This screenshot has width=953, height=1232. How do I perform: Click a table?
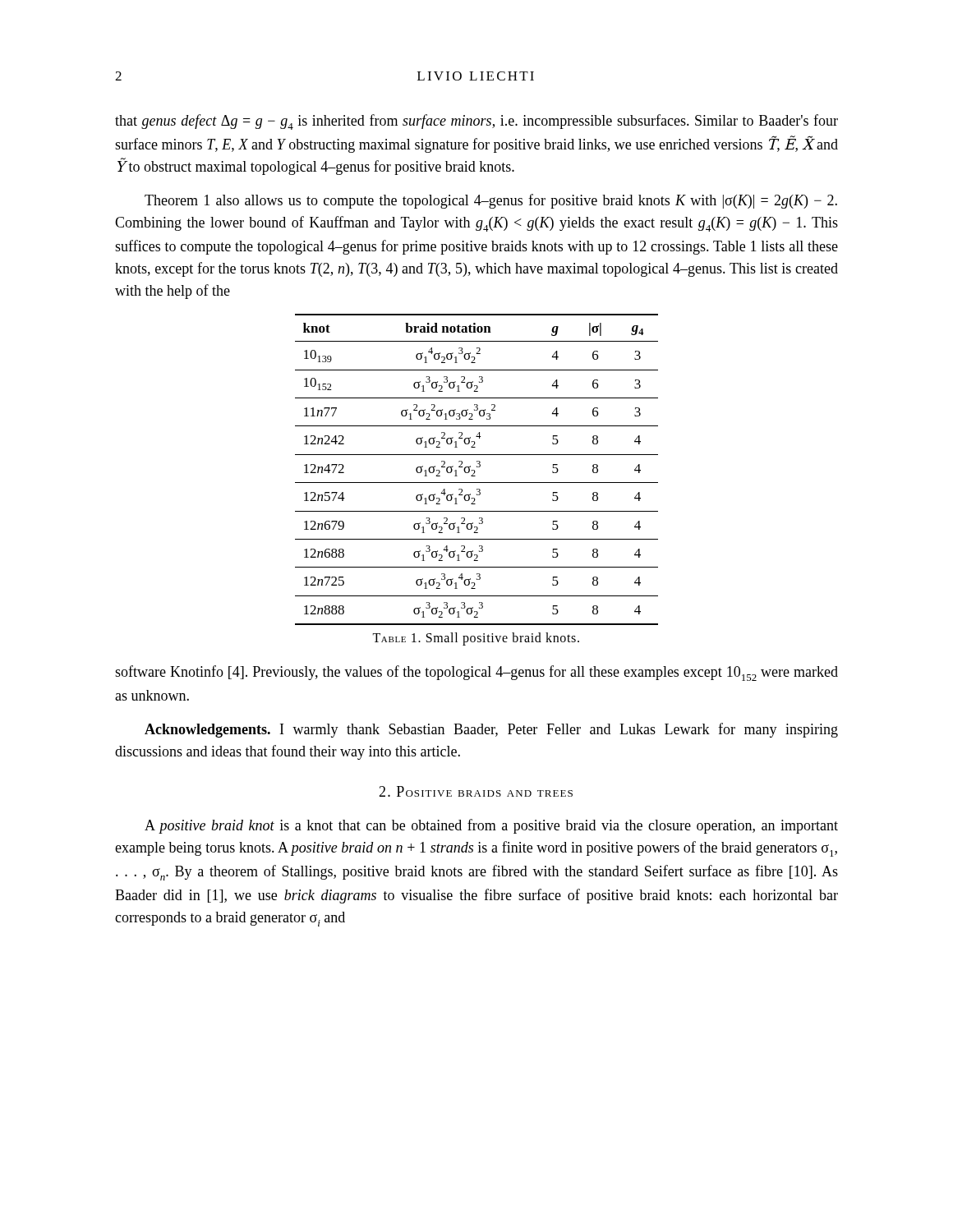coord(476,469)
